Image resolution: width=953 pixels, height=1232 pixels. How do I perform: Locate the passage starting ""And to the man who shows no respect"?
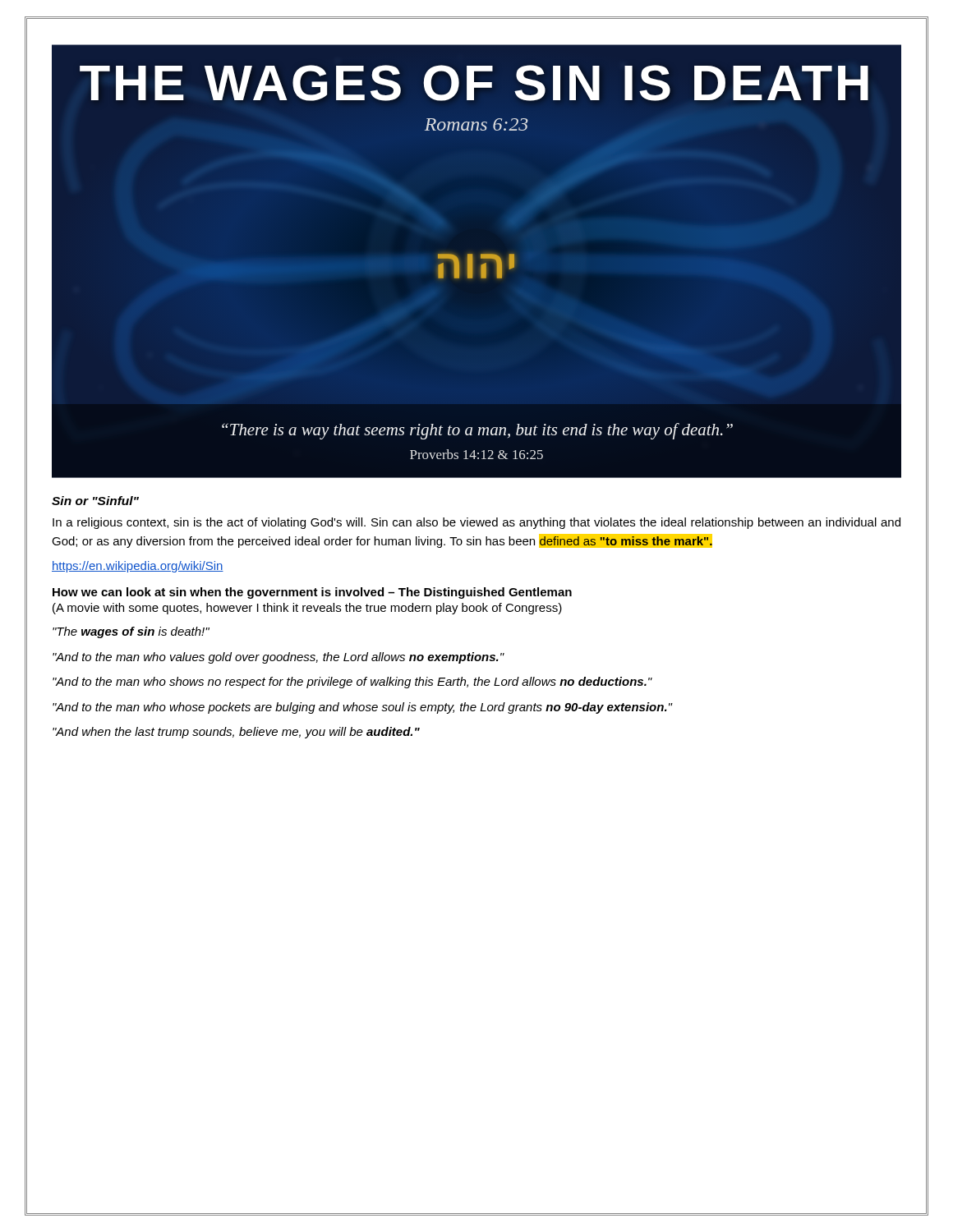[352, 681]
